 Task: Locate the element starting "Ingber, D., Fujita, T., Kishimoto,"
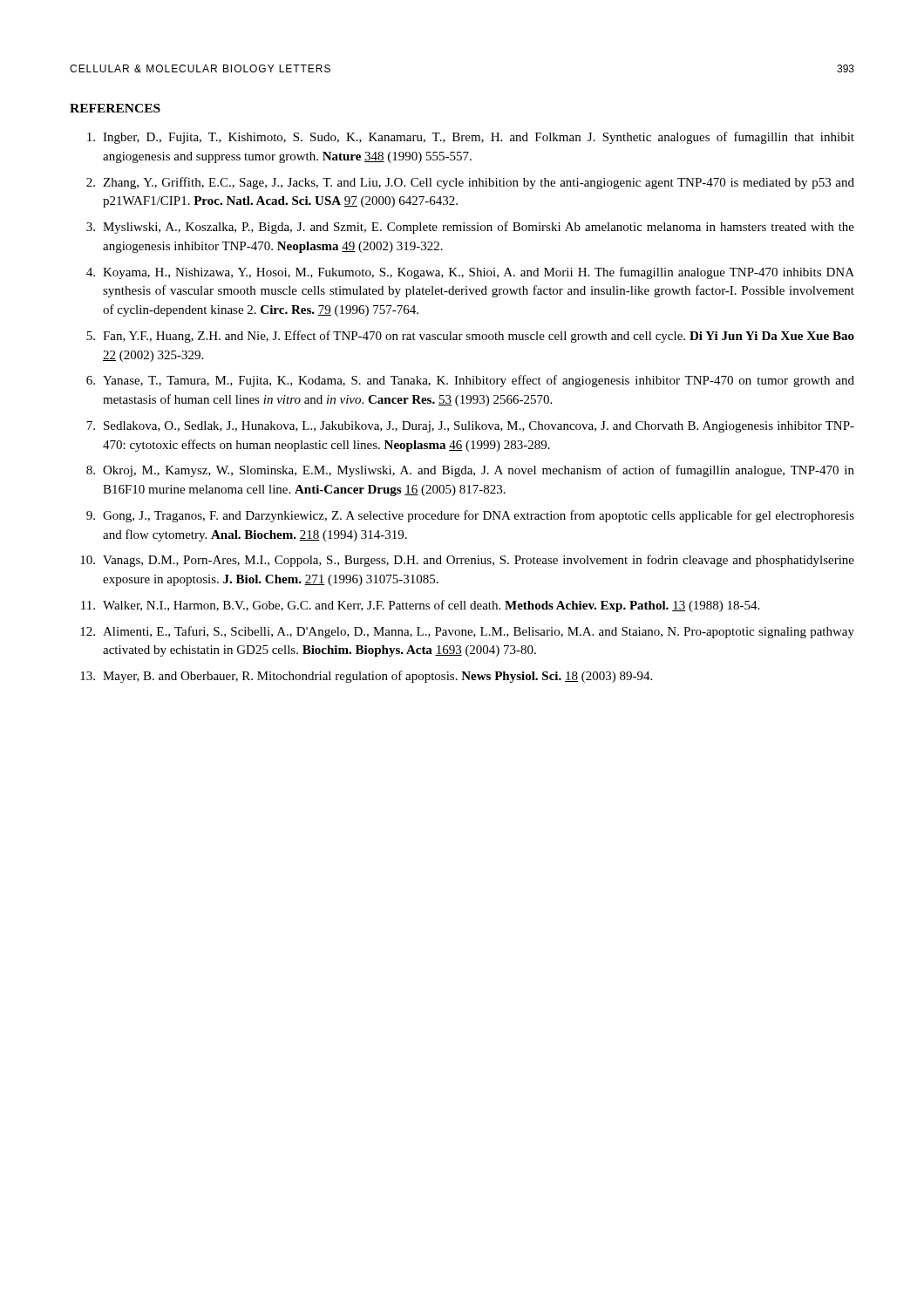[462, 147]
